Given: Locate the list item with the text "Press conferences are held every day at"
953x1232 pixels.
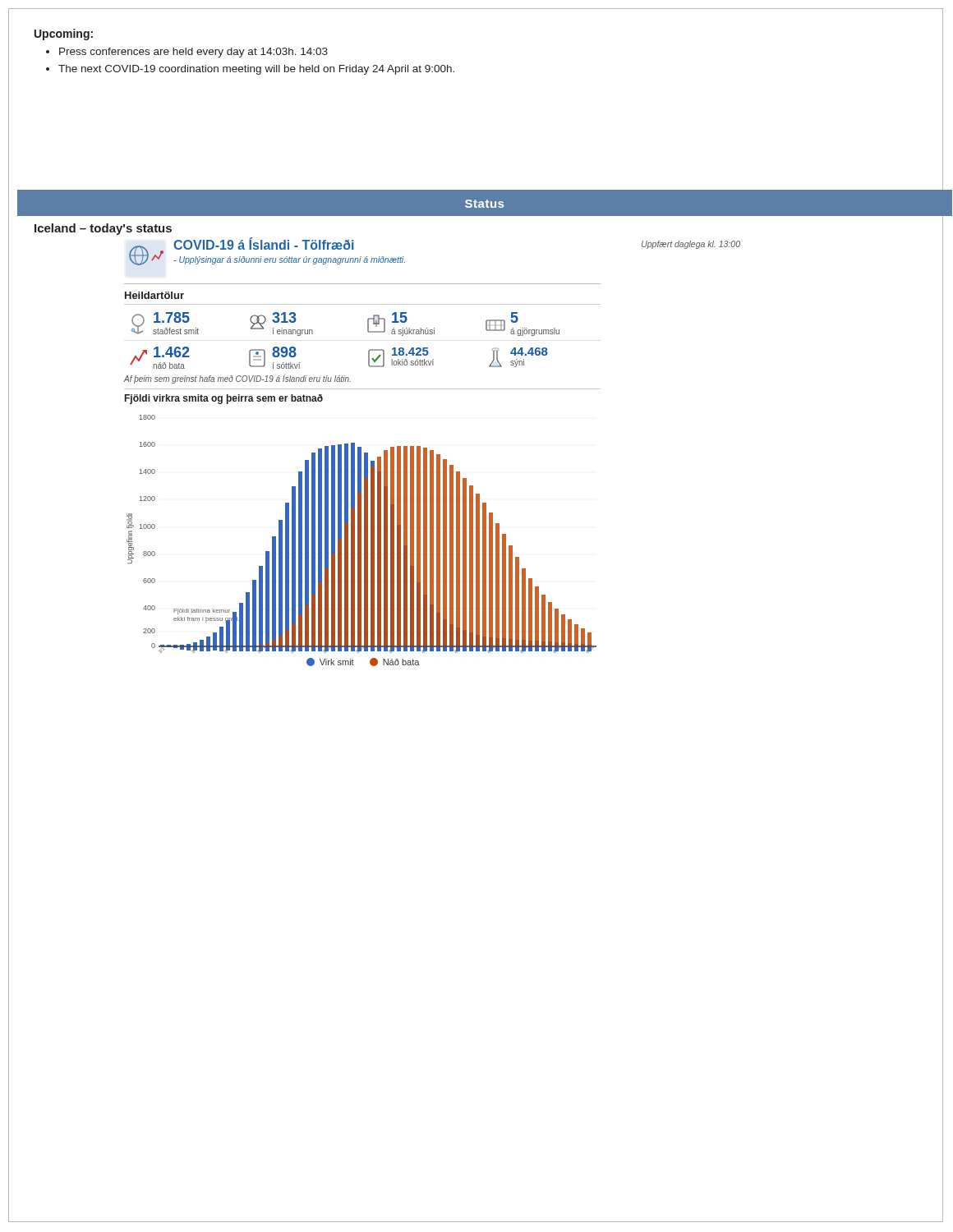Looking at the screenshot, I should coord(193,51).
